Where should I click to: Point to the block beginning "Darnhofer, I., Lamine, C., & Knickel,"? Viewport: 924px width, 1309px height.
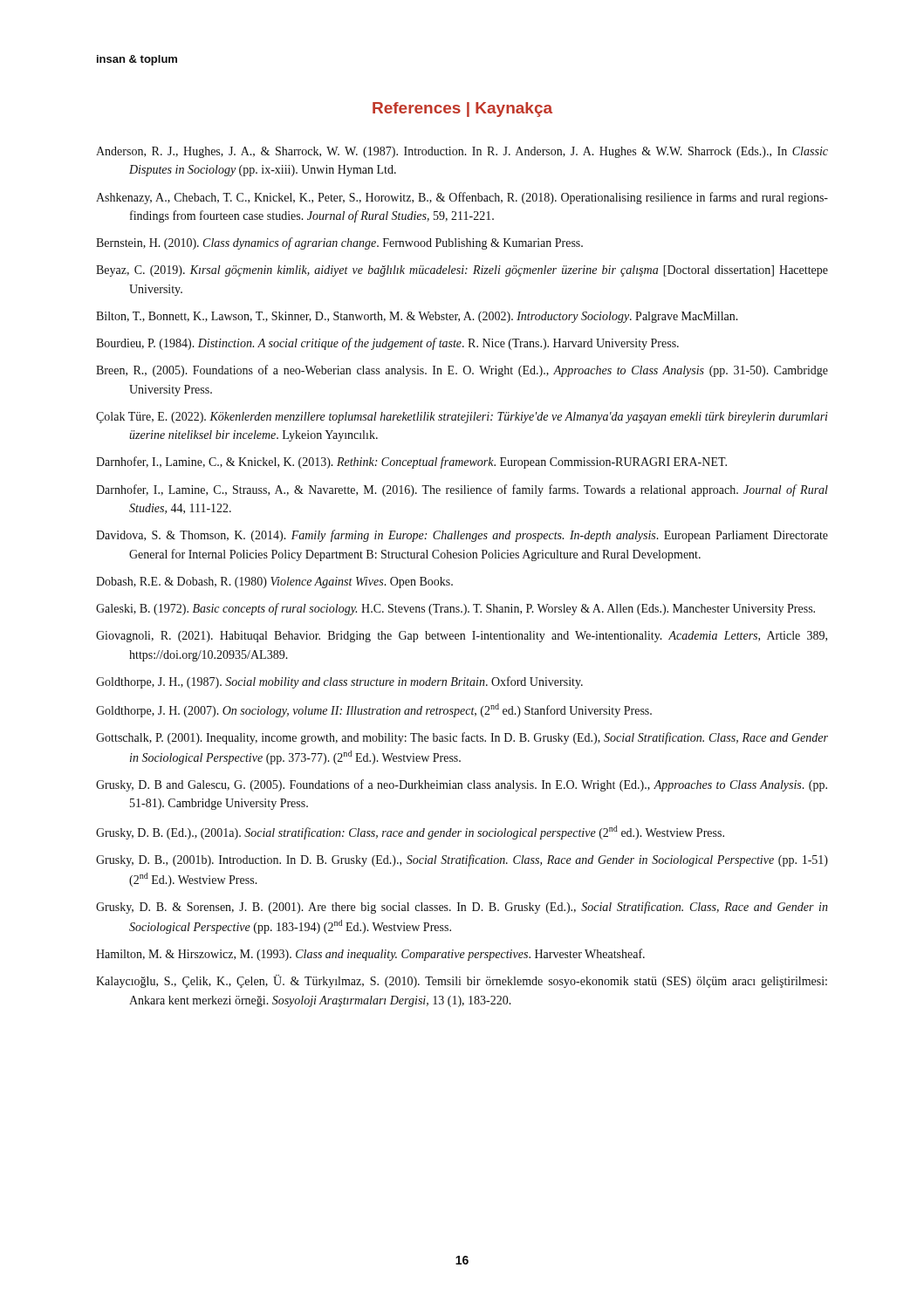coord(412,463)
